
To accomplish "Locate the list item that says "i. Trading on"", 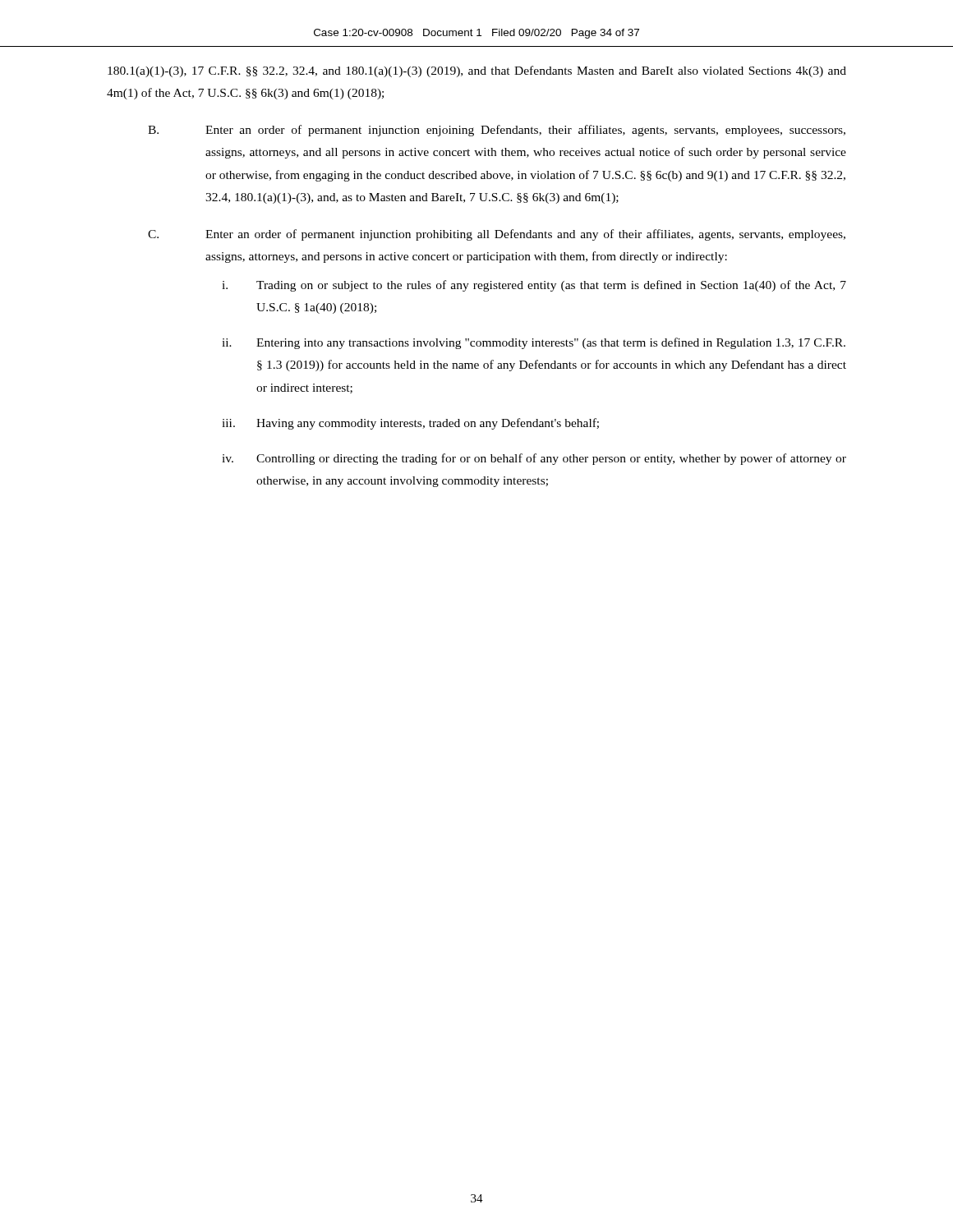I will click(526, 296).
